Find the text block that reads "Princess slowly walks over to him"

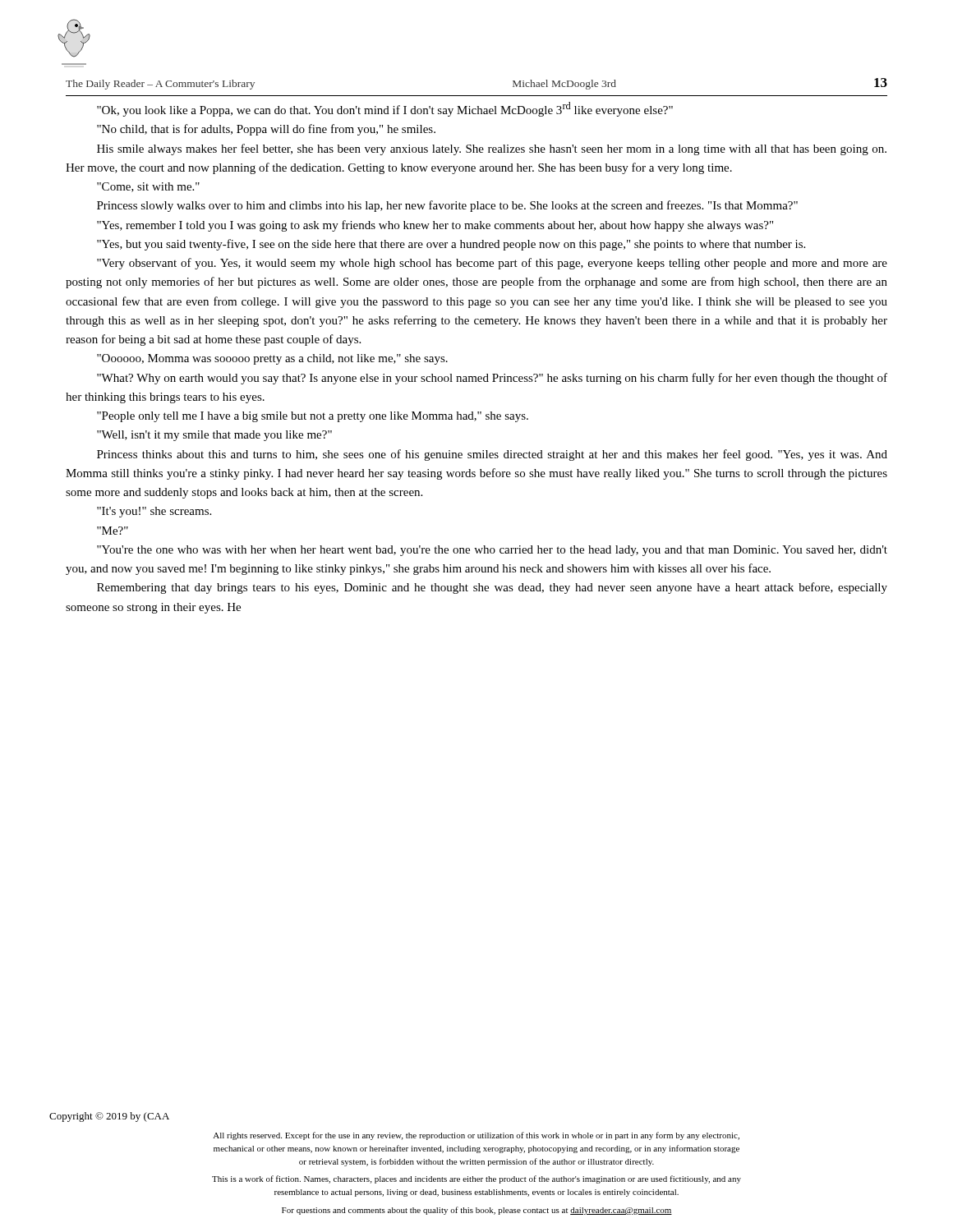476,206
